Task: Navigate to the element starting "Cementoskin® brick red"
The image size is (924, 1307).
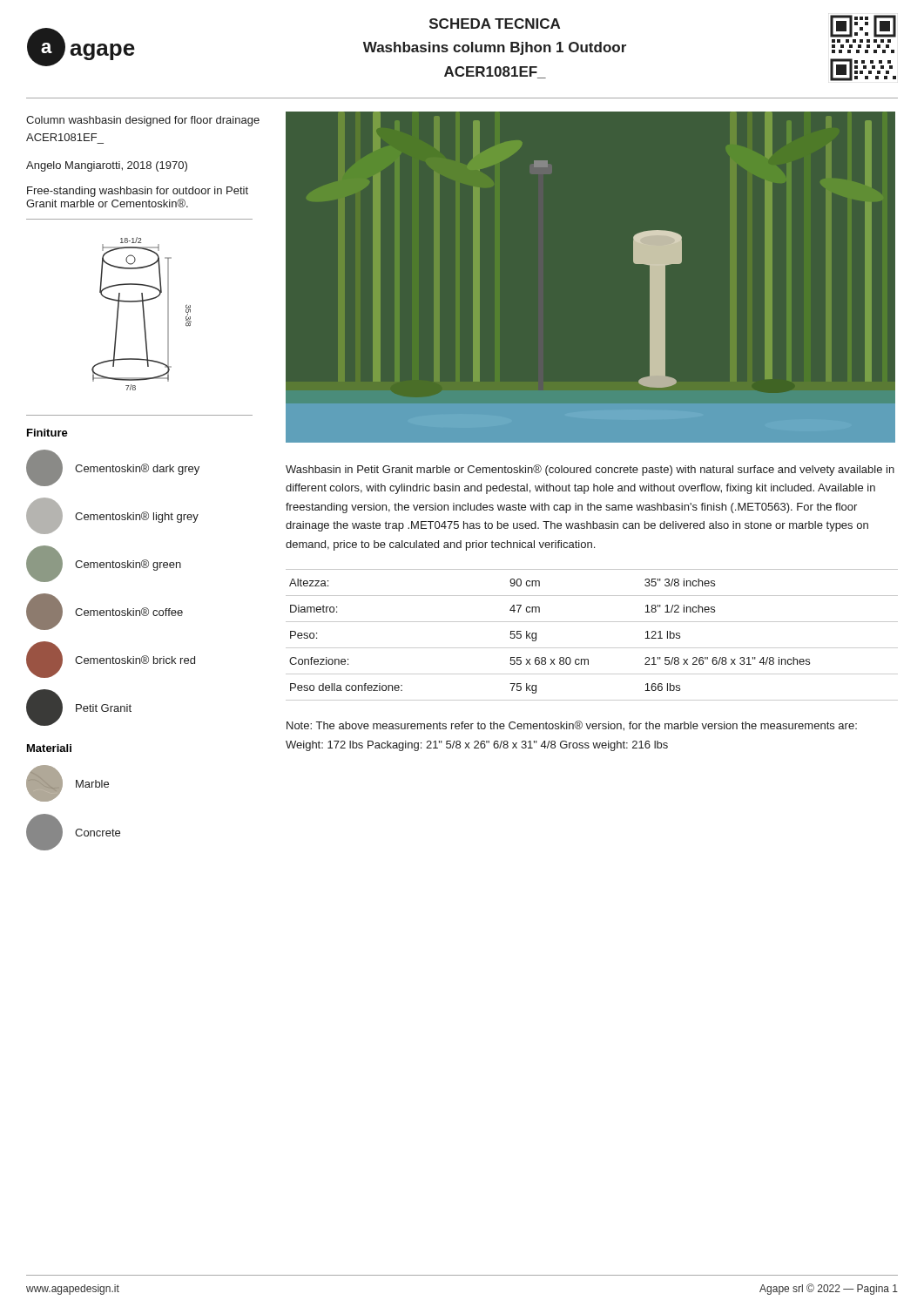Action: click(111, 660)
